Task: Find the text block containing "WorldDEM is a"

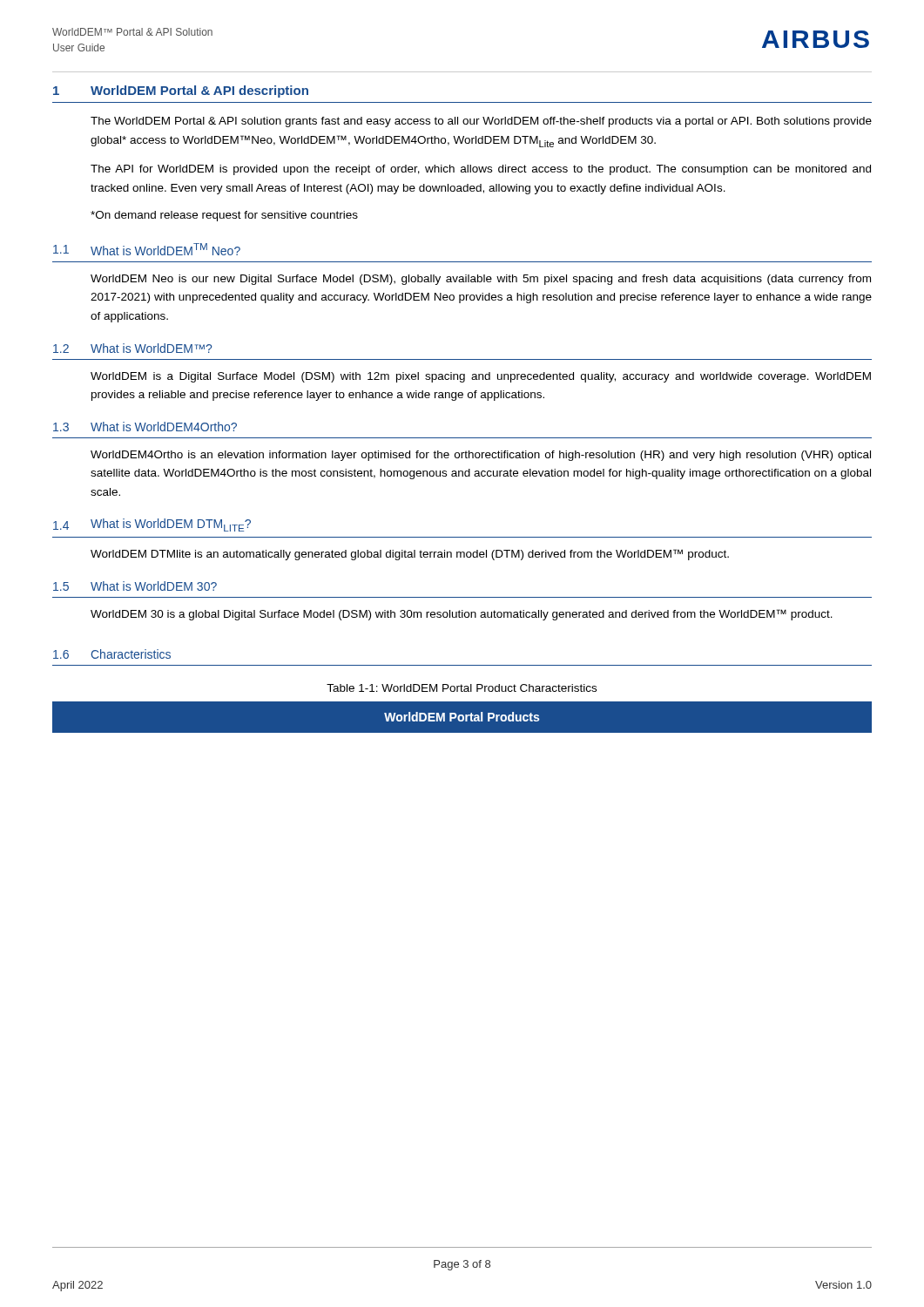Action: coord(481,385)
